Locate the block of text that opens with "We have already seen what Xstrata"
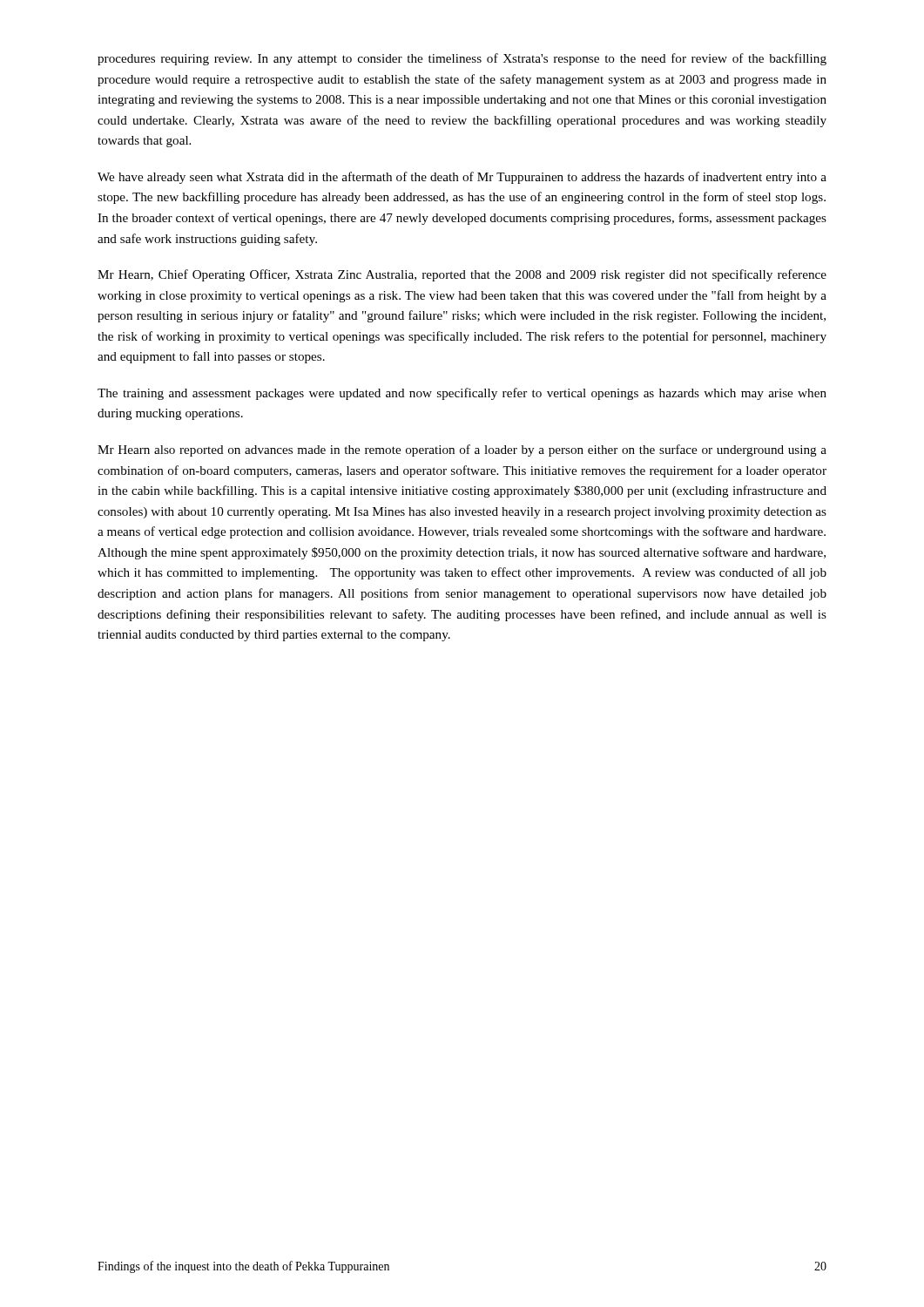Screen dimensions: 1307x924 462,207
